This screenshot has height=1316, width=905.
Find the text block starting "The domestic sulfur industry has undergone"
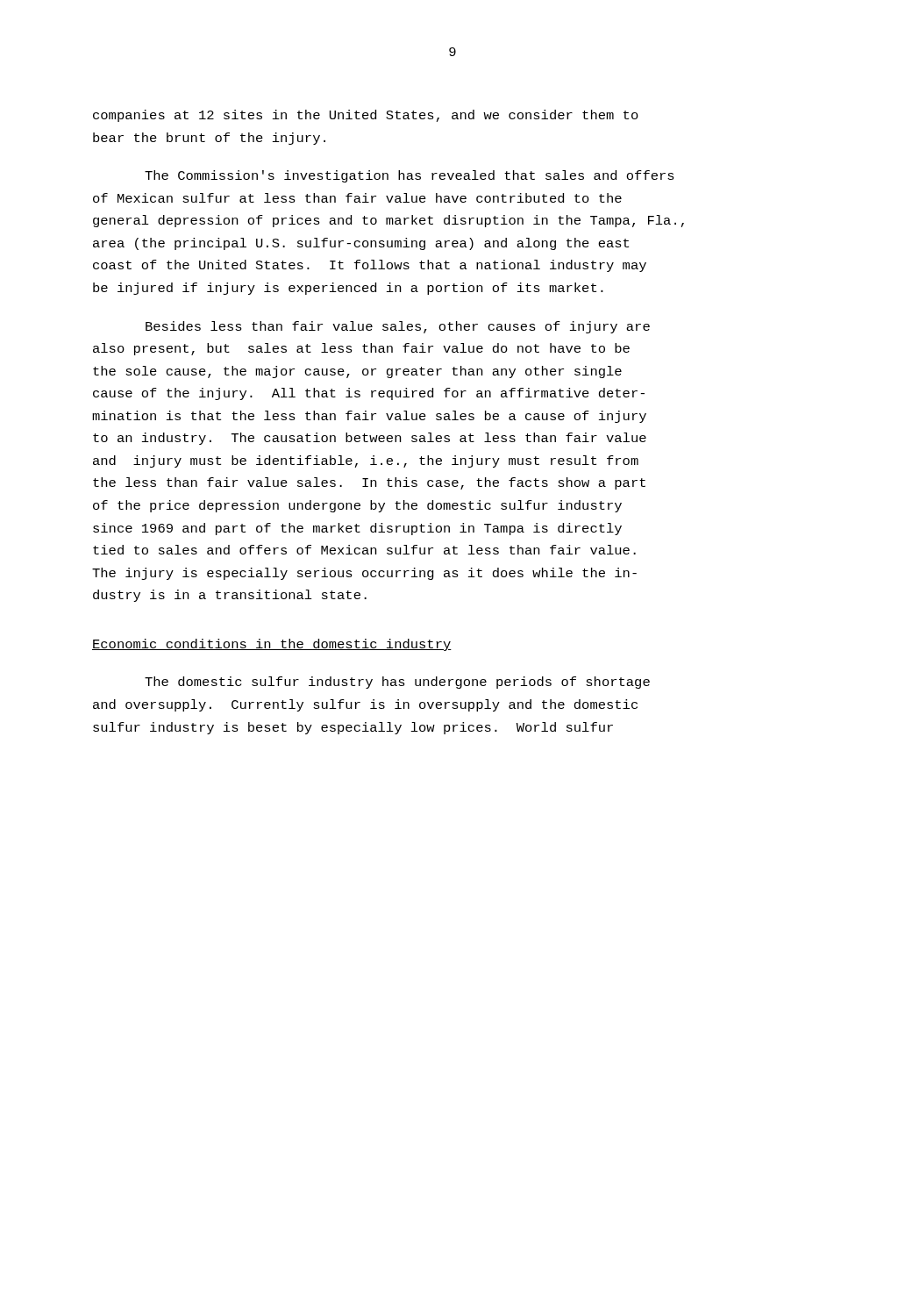pyautogui.click(x=371, y=705)
